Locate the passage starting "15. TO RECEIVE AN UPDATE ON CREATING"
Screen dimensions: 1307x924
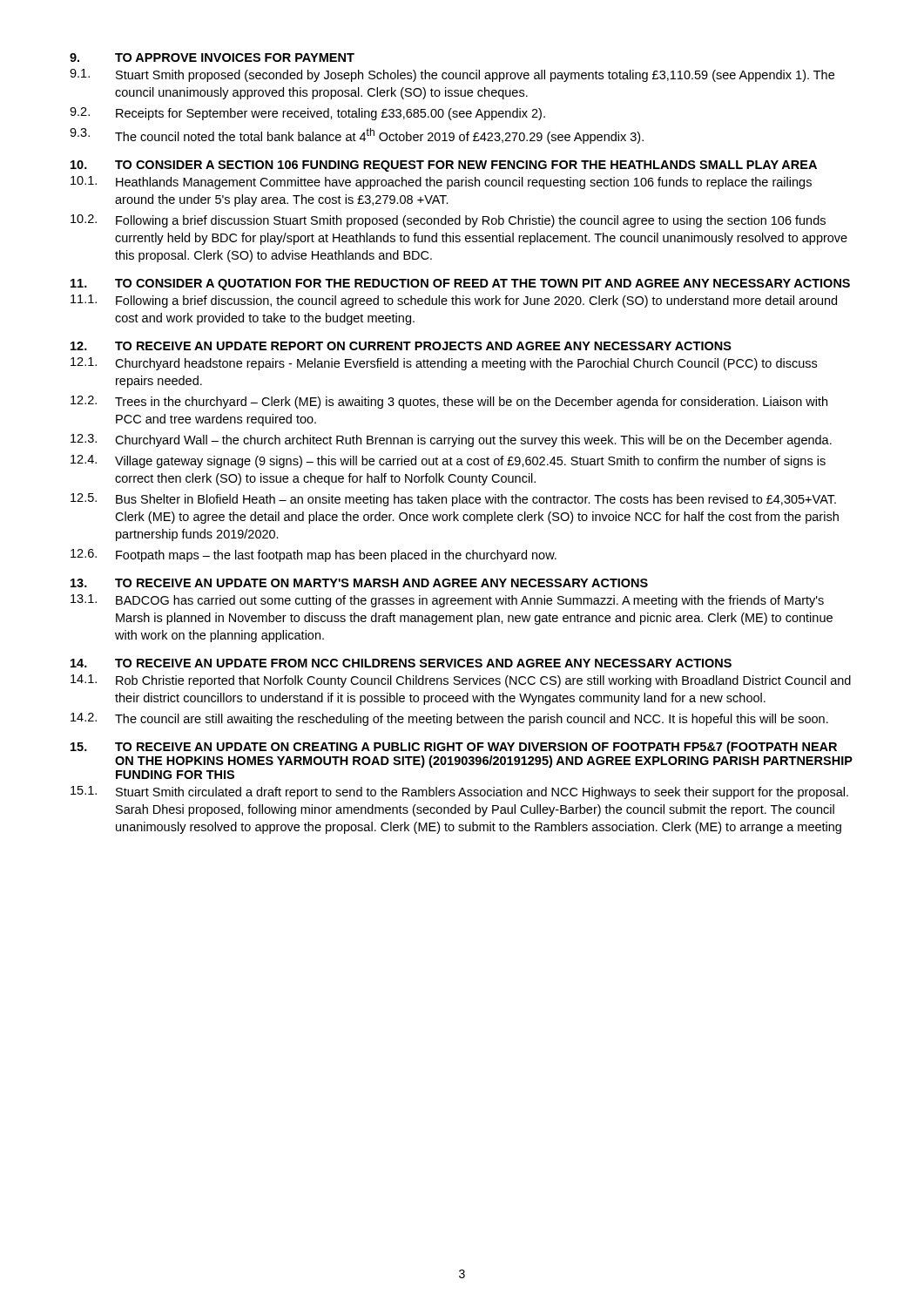tap(462, 761)
